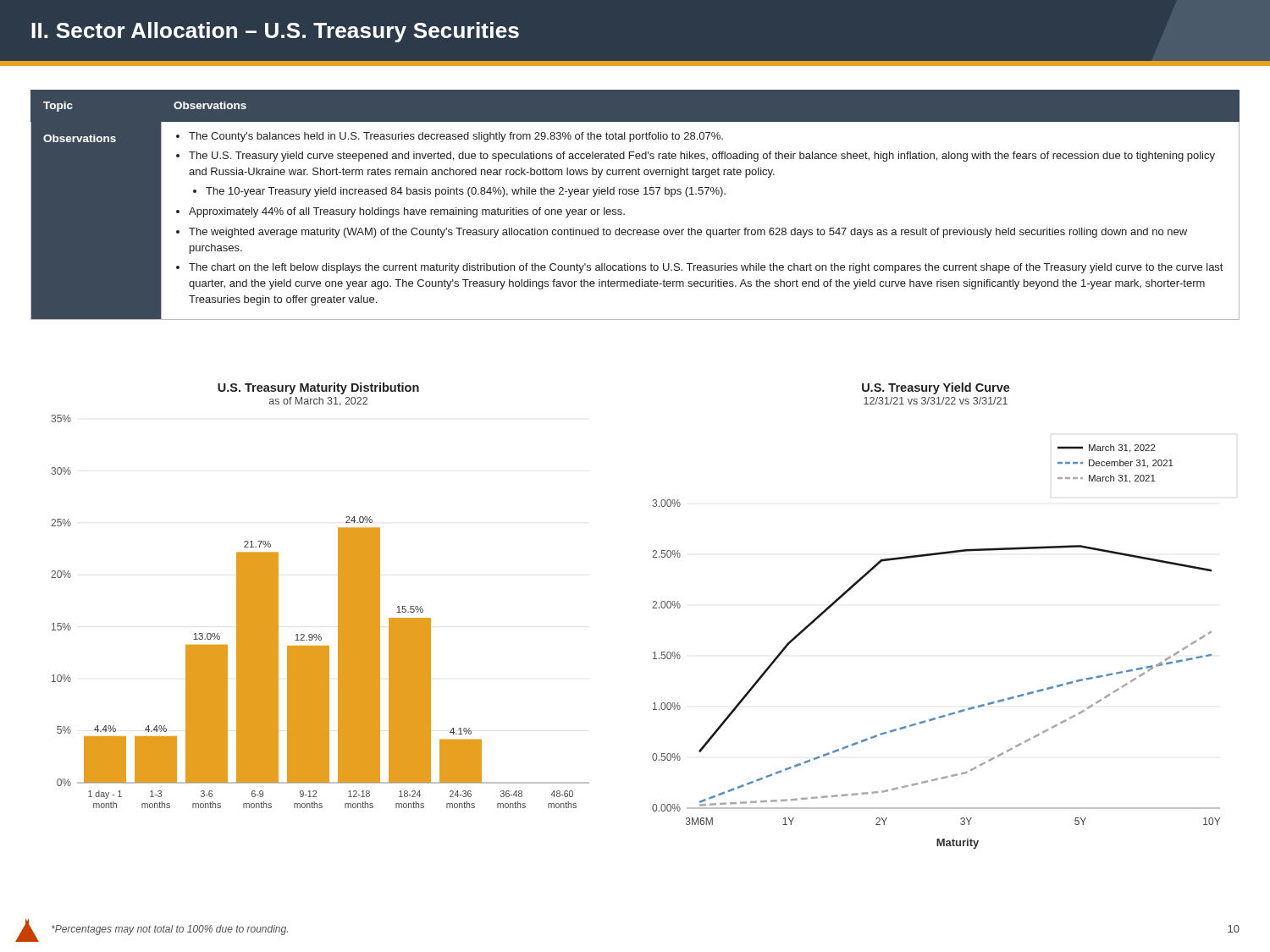The width and height of the screenshot is (1270, 952).
Task: Find the table that mentions "The County's balances held"
Action: tap(635, 205)
